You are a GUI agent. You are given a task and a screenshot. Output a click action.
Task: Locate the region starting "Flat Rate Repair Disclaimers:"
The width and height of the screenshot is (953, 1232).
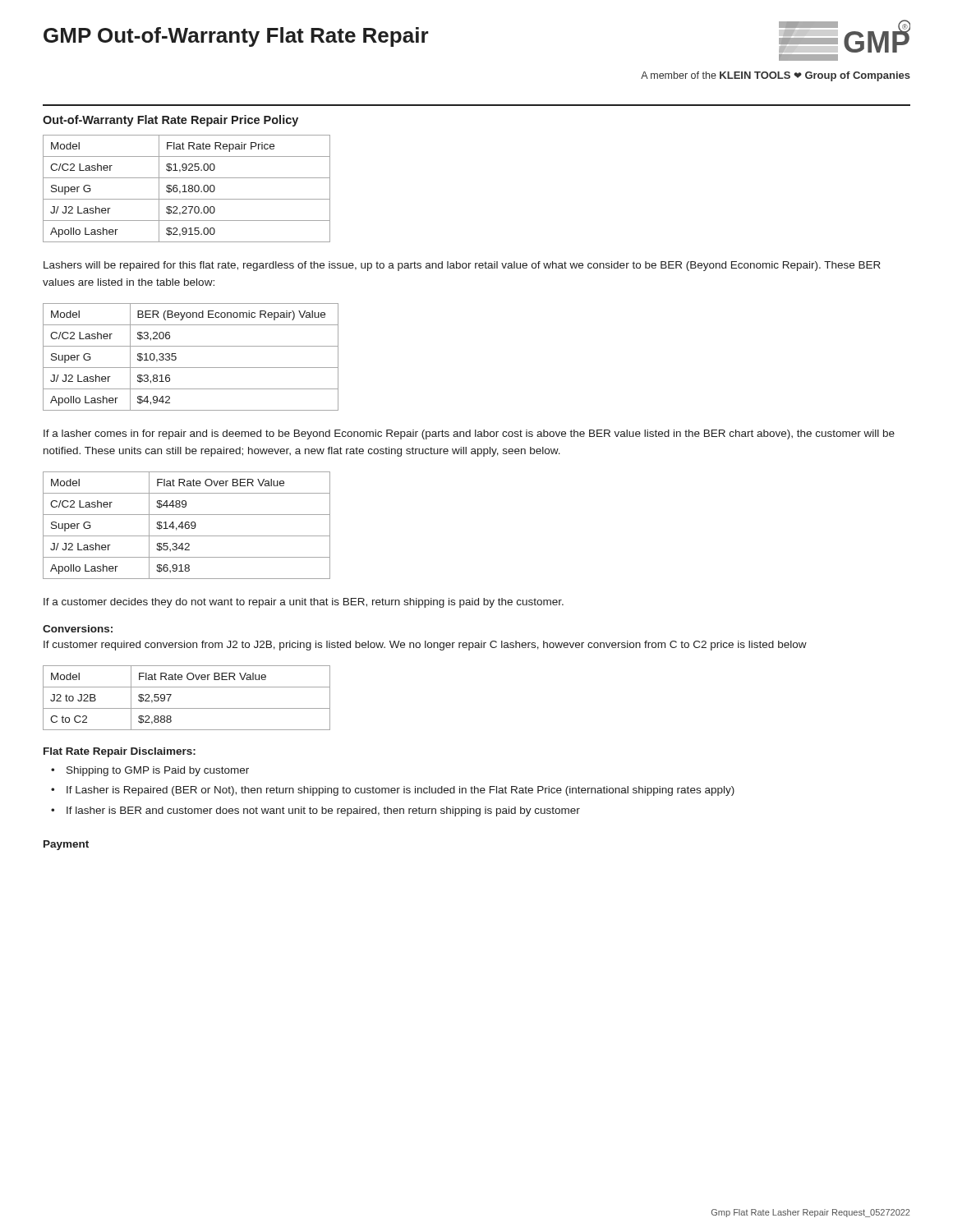119,751
